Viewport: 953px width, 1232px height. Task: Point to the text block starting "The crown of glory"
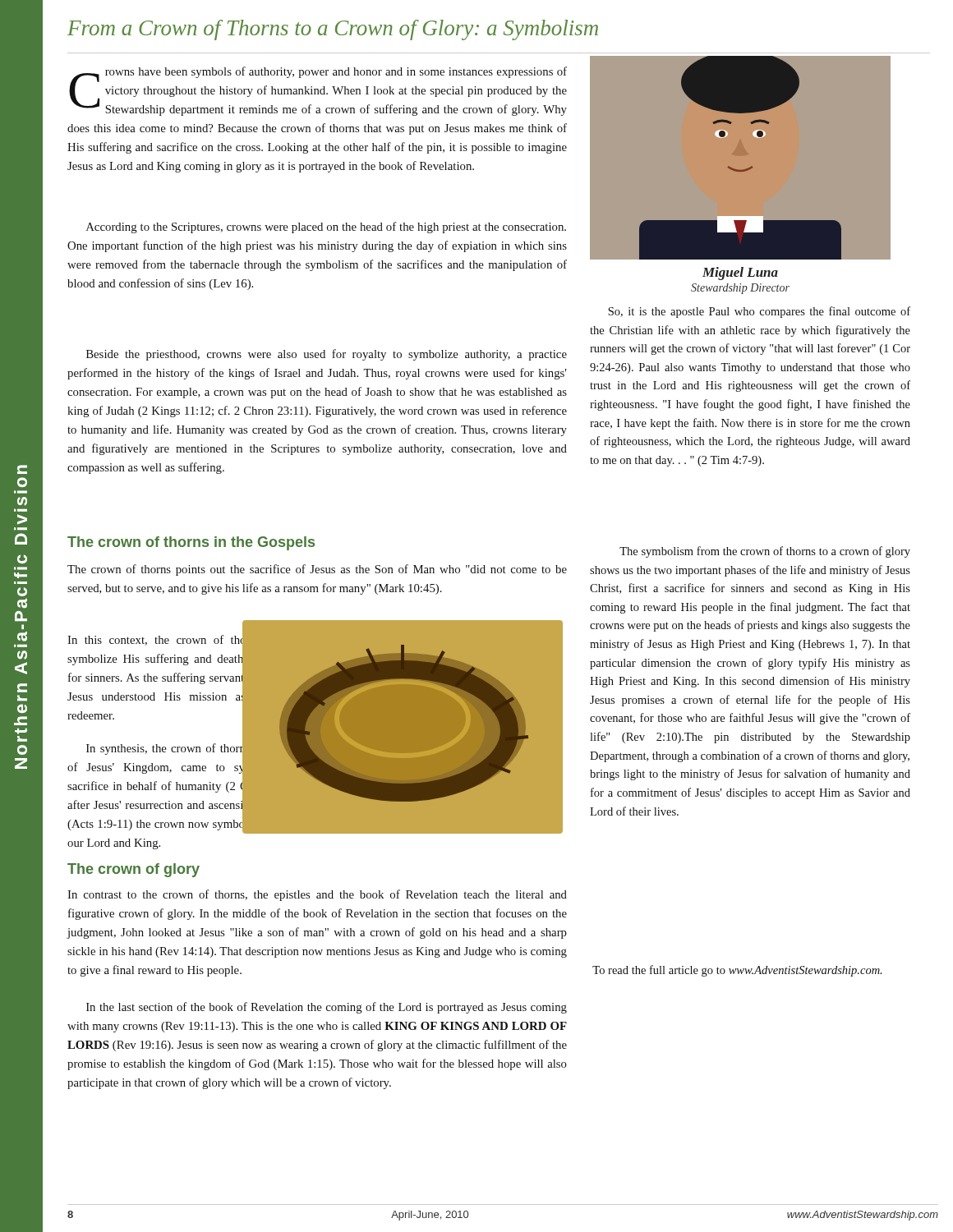(x=134, y=869)
